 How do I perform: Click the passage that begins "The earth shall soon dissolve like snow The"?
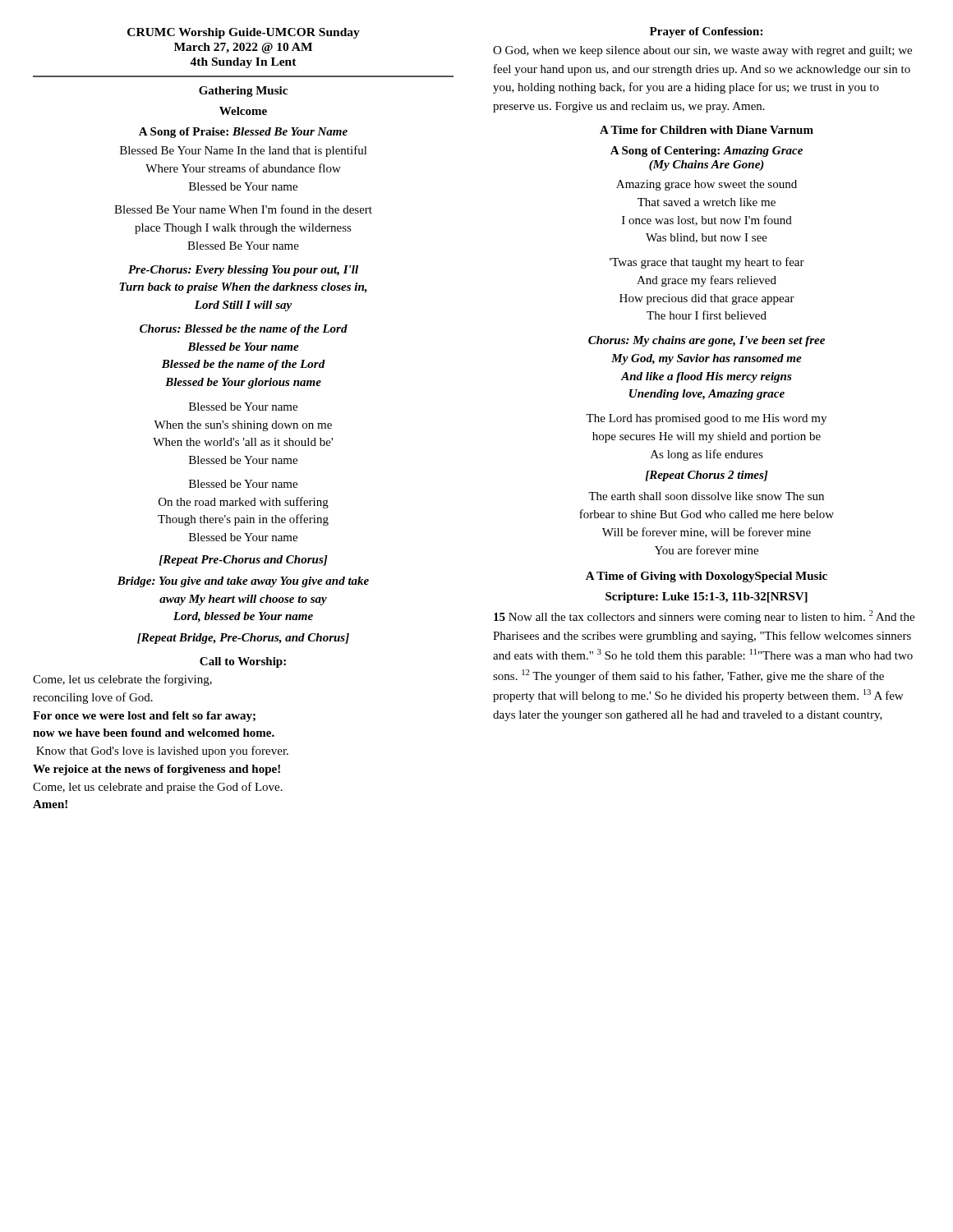pos(707,523)
